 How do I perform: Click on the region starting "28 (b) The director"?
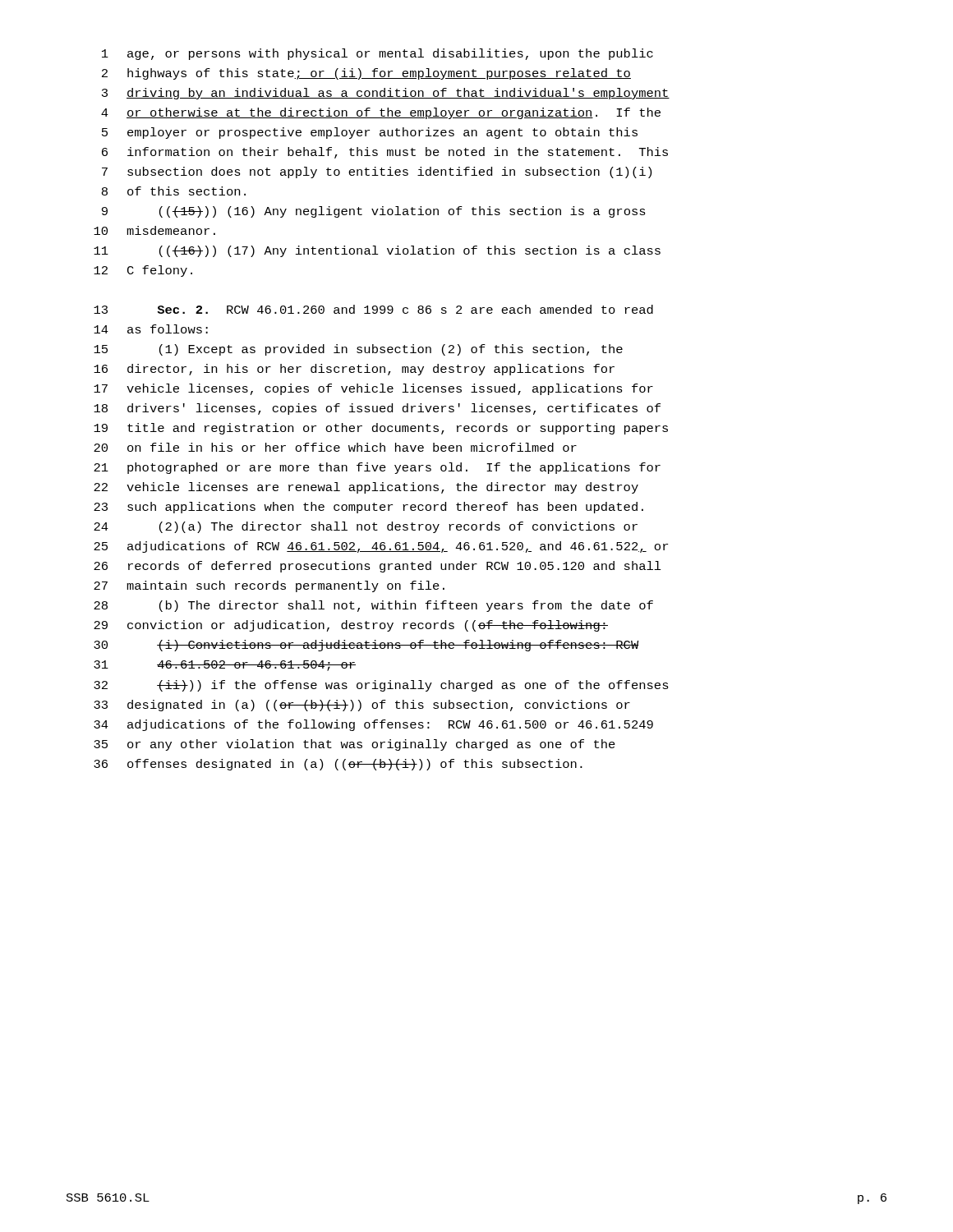(476, 607)
